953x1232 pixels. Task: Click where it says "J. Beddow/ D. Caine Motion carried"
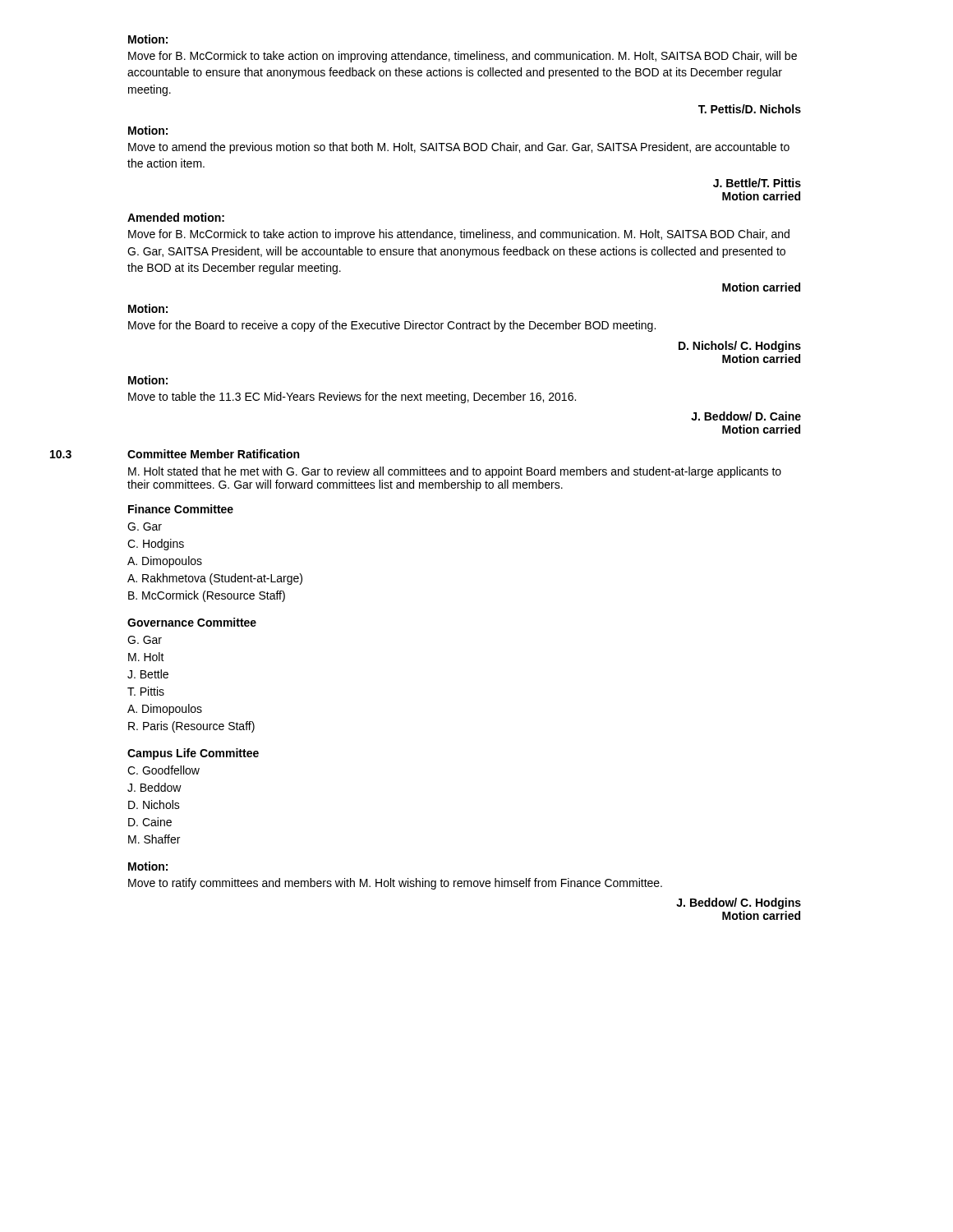point(746,423)
